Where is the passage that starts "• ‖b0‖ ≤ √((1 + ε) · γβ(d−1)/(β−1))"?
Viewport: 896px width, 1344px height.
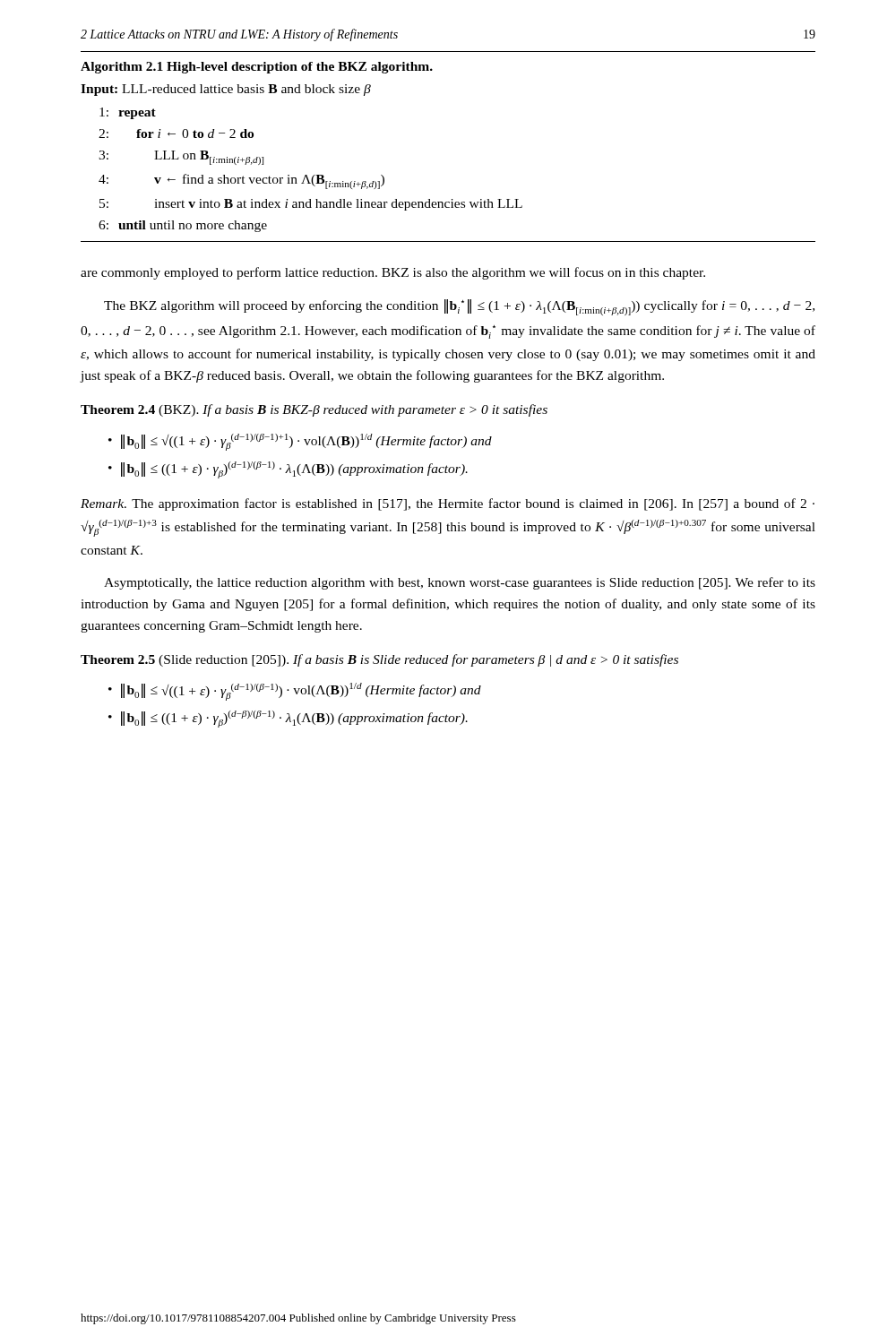point(294,691)
